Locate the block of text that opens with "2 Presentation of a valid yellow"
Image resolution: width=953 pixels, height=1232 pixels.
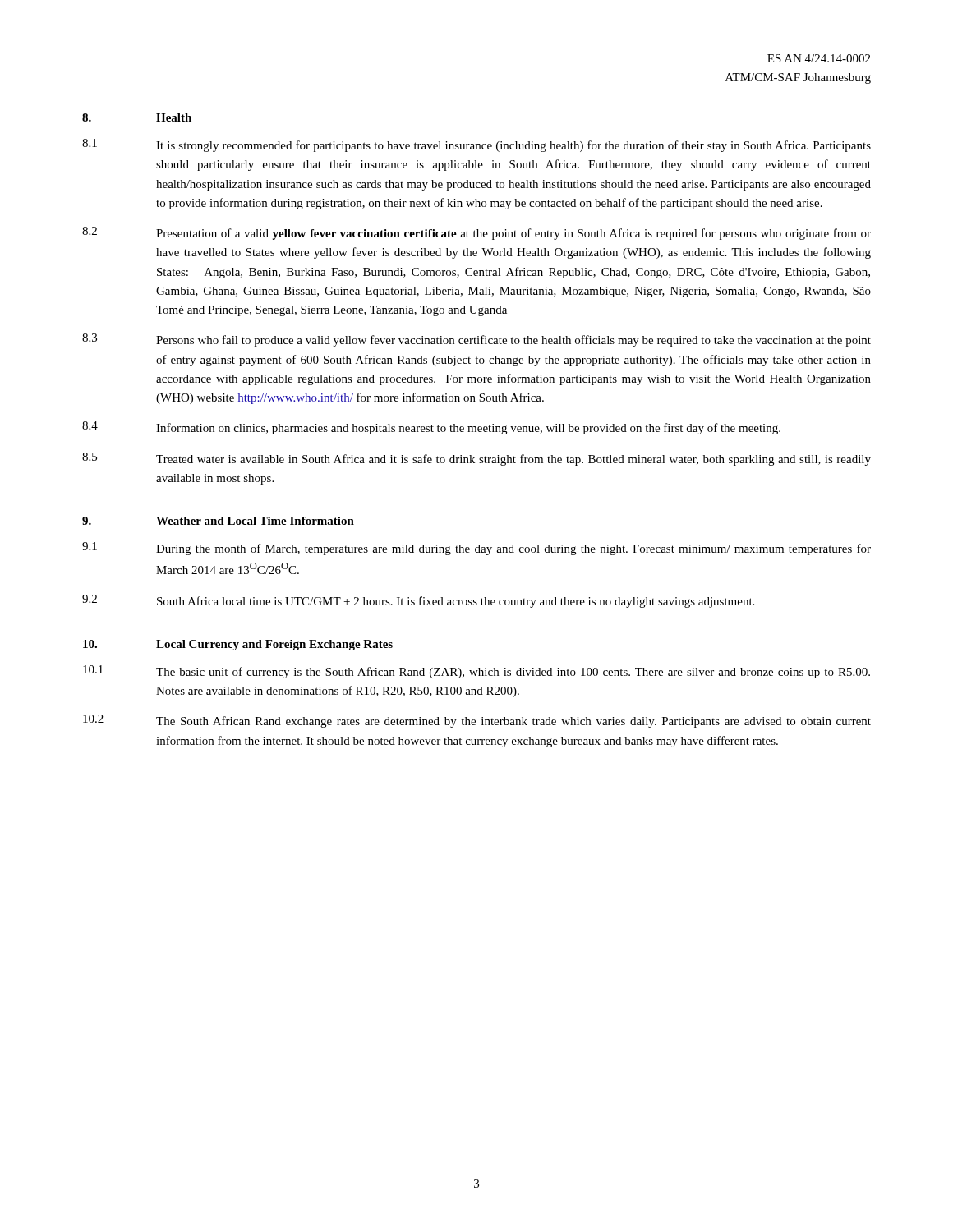pyautogui.click(x=476, y=272)
